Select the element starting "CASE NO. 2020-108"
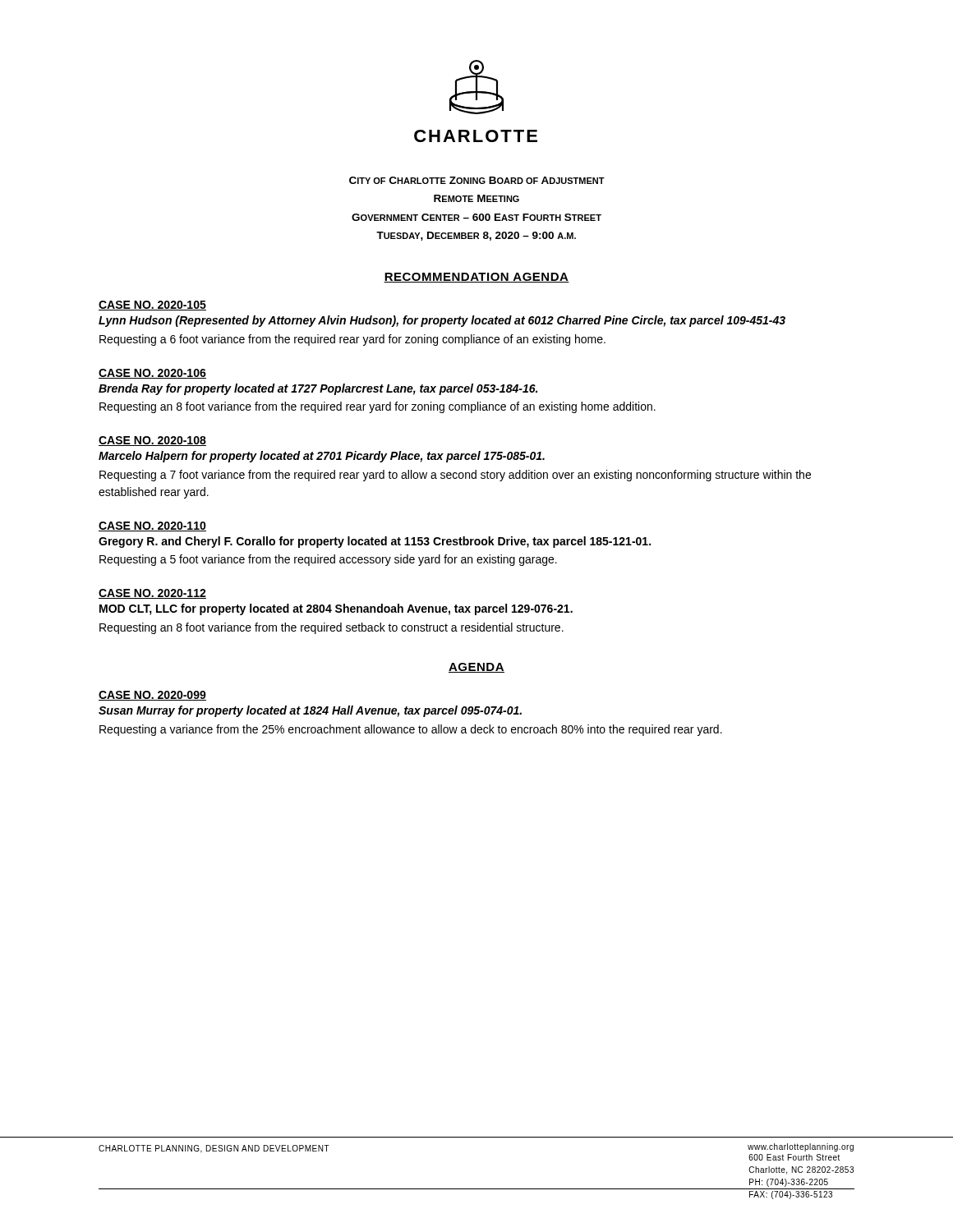The image size is (953, 1232). coord(152,440)
